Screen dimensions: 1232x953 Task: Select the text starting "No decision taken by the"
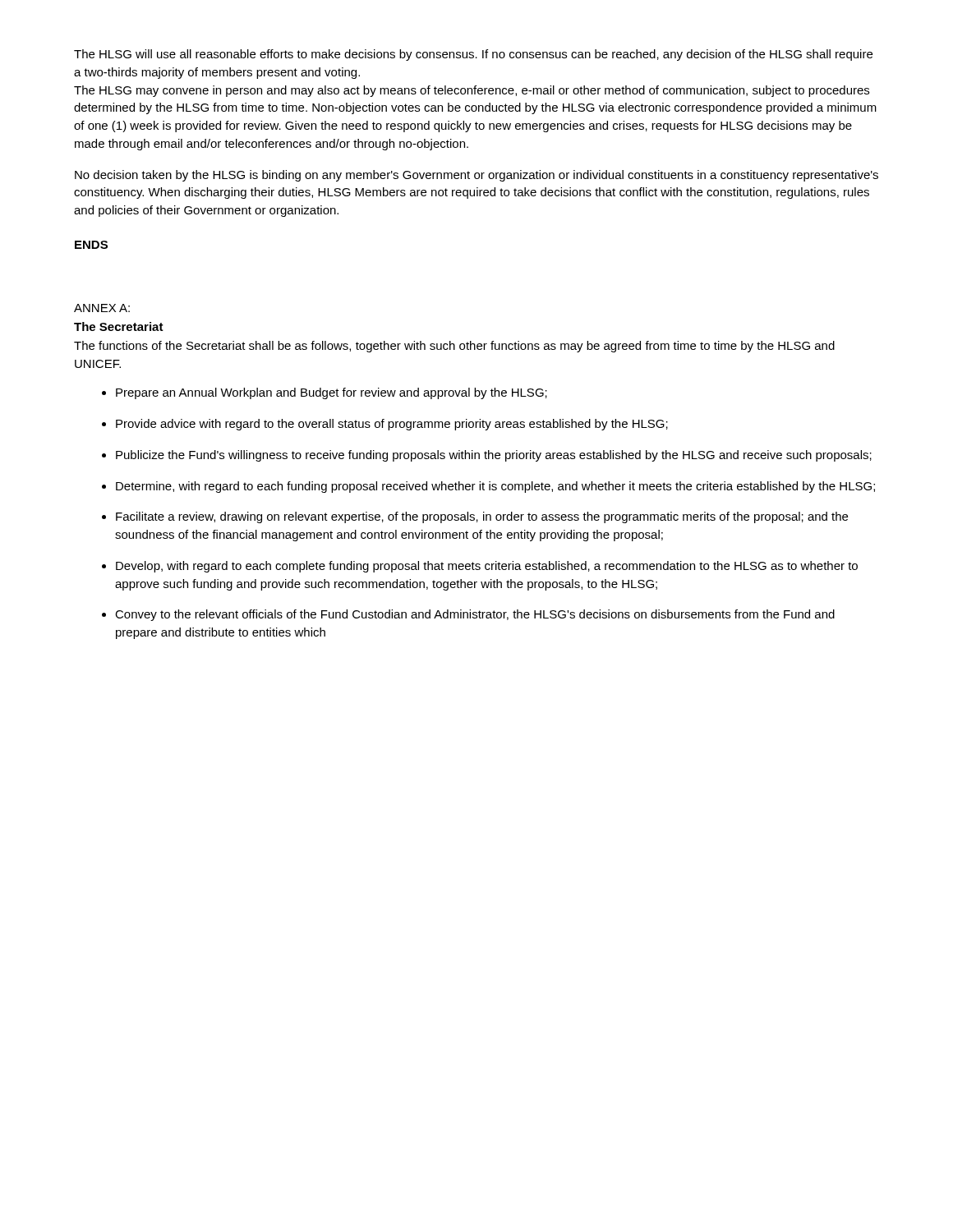click(476, 192)
